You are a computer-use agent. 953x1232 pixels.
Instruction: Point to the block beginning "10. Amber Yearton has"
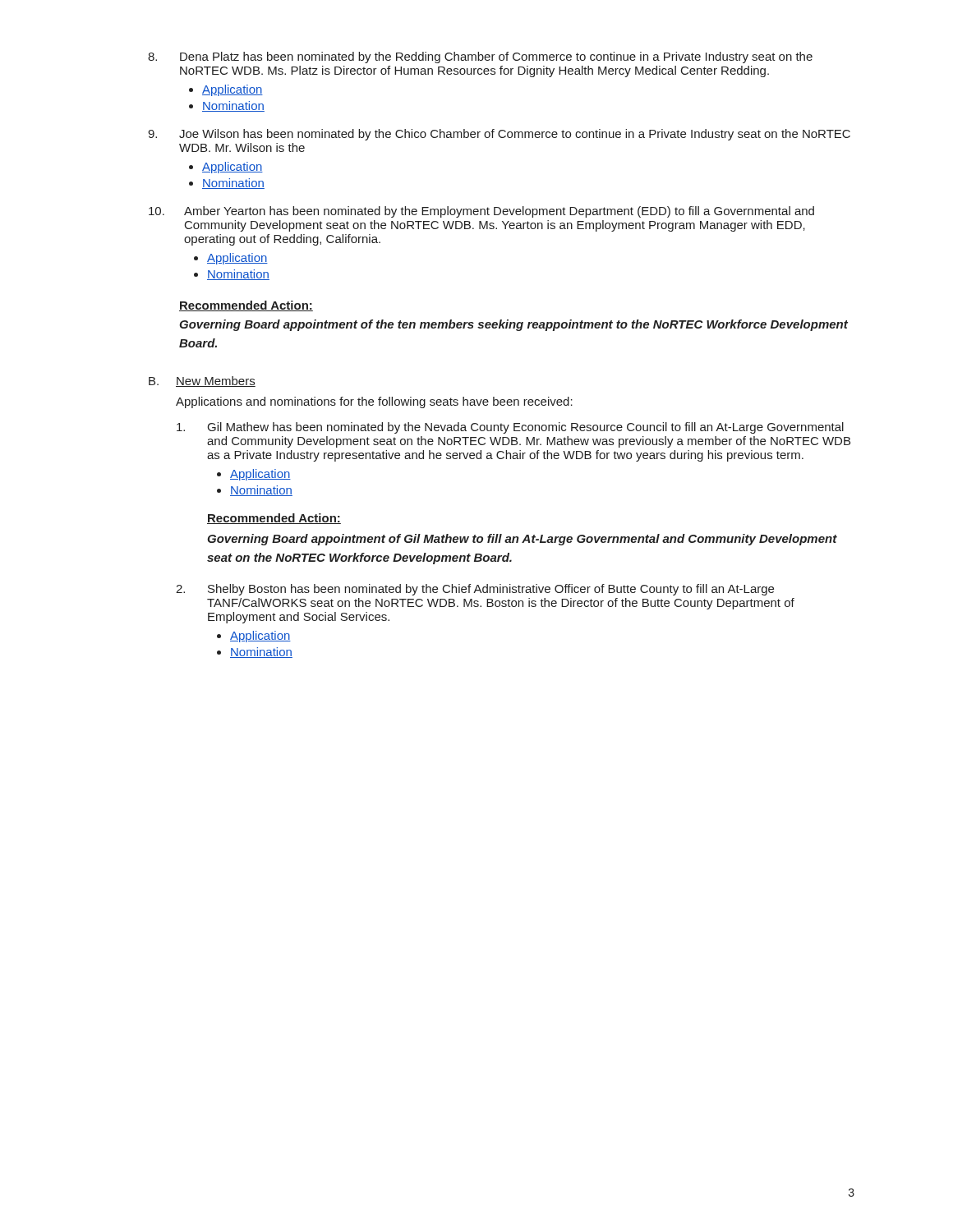(x=481, y=212)
